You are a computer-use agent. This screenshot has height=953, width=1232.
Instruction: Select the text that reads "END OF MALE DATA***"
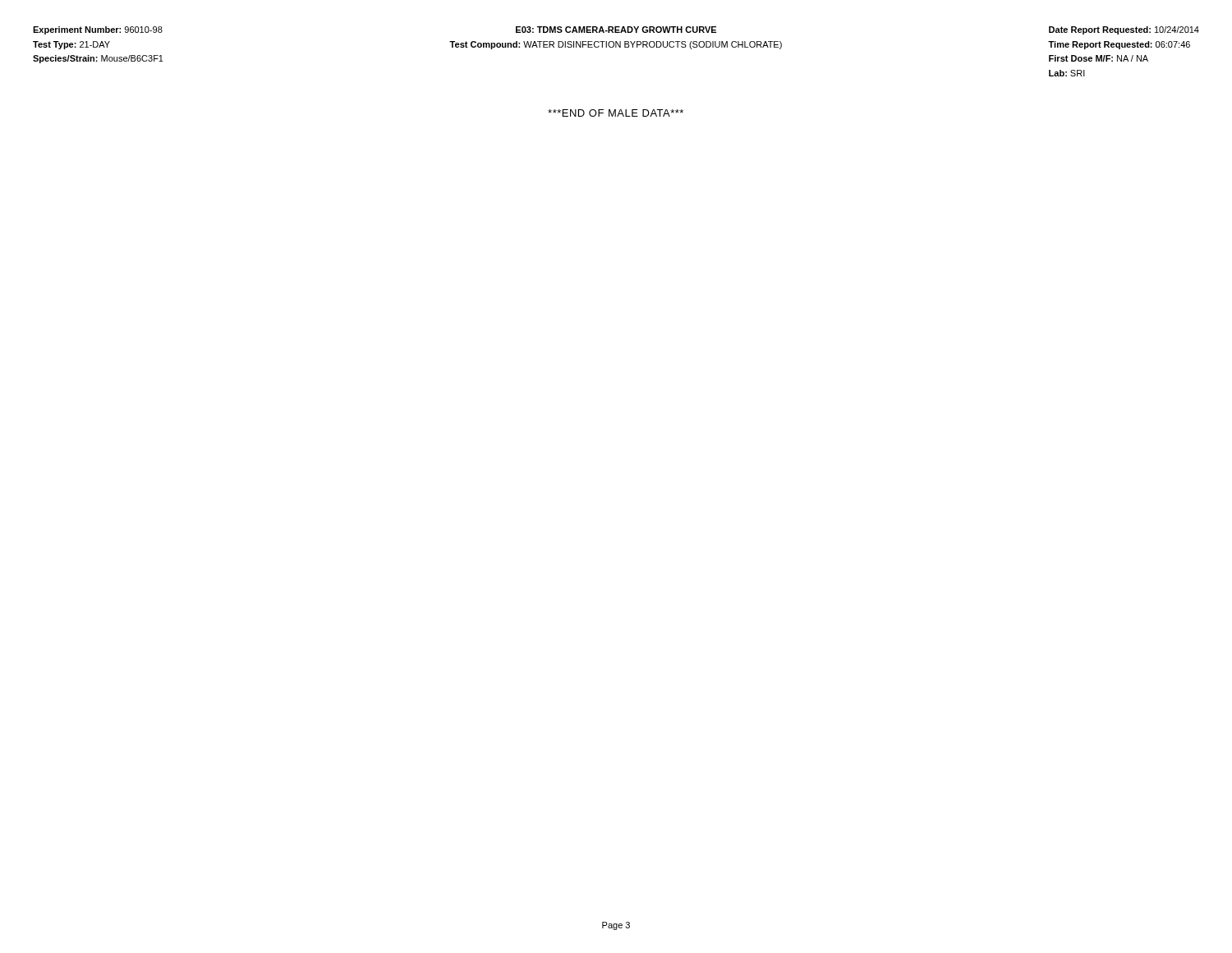[616, 113]
